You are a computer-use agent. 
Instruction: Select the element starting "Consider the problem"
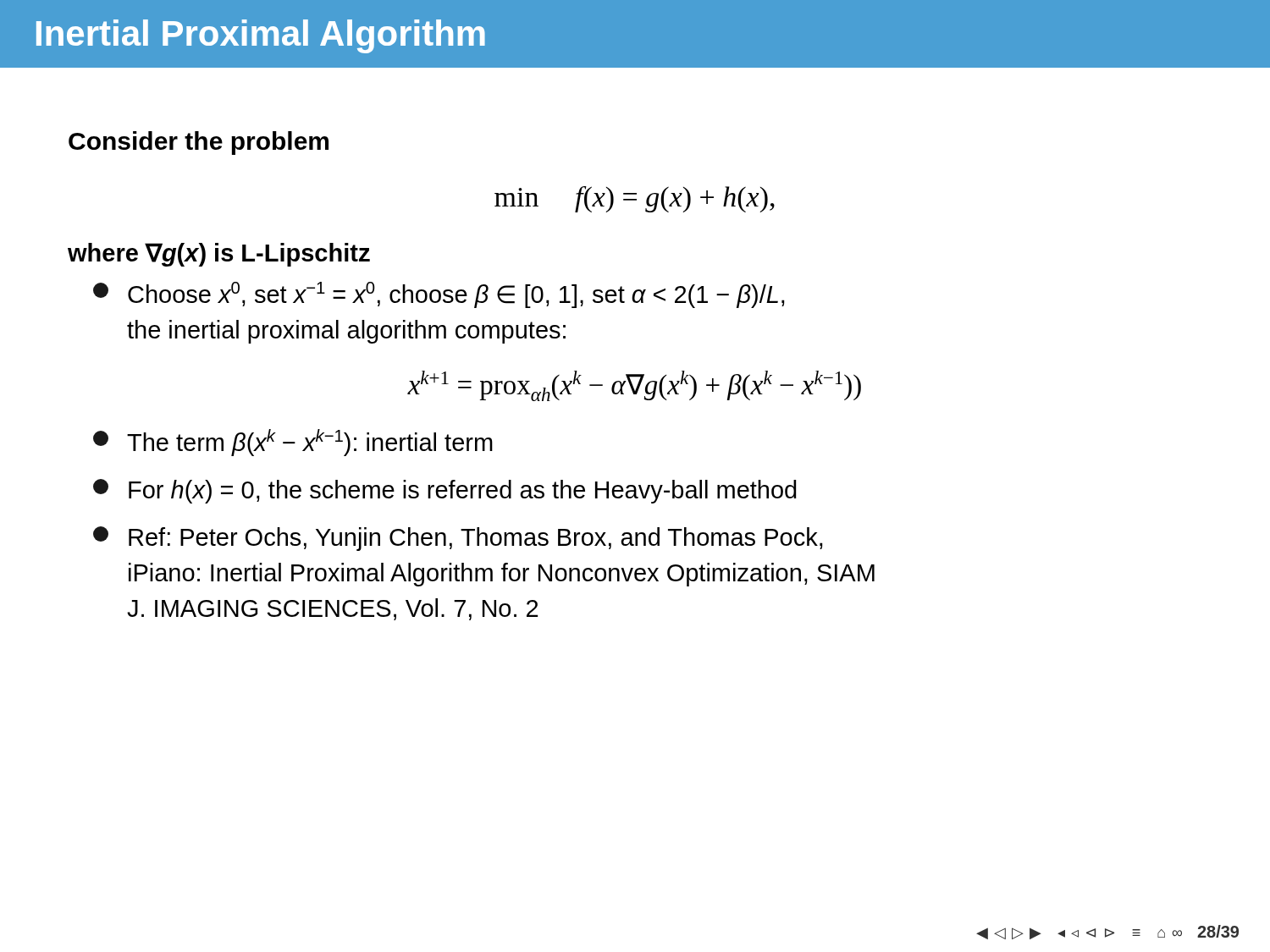tap(199, 141)
